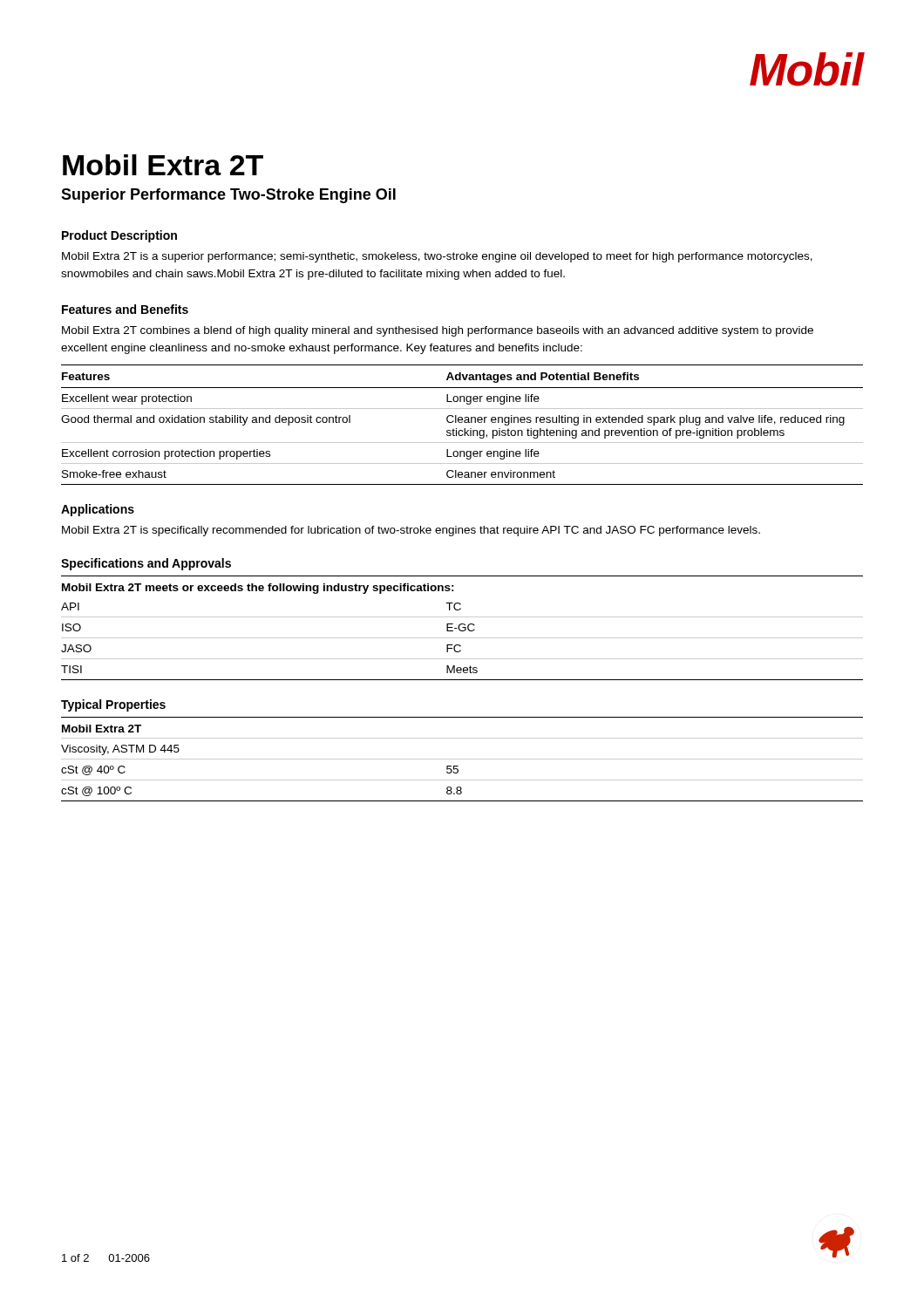The image size is (924, 1308).
Task: Navigate to the block starting "Mobil Extra 2T is a superior"
Action: click(437, 264)
